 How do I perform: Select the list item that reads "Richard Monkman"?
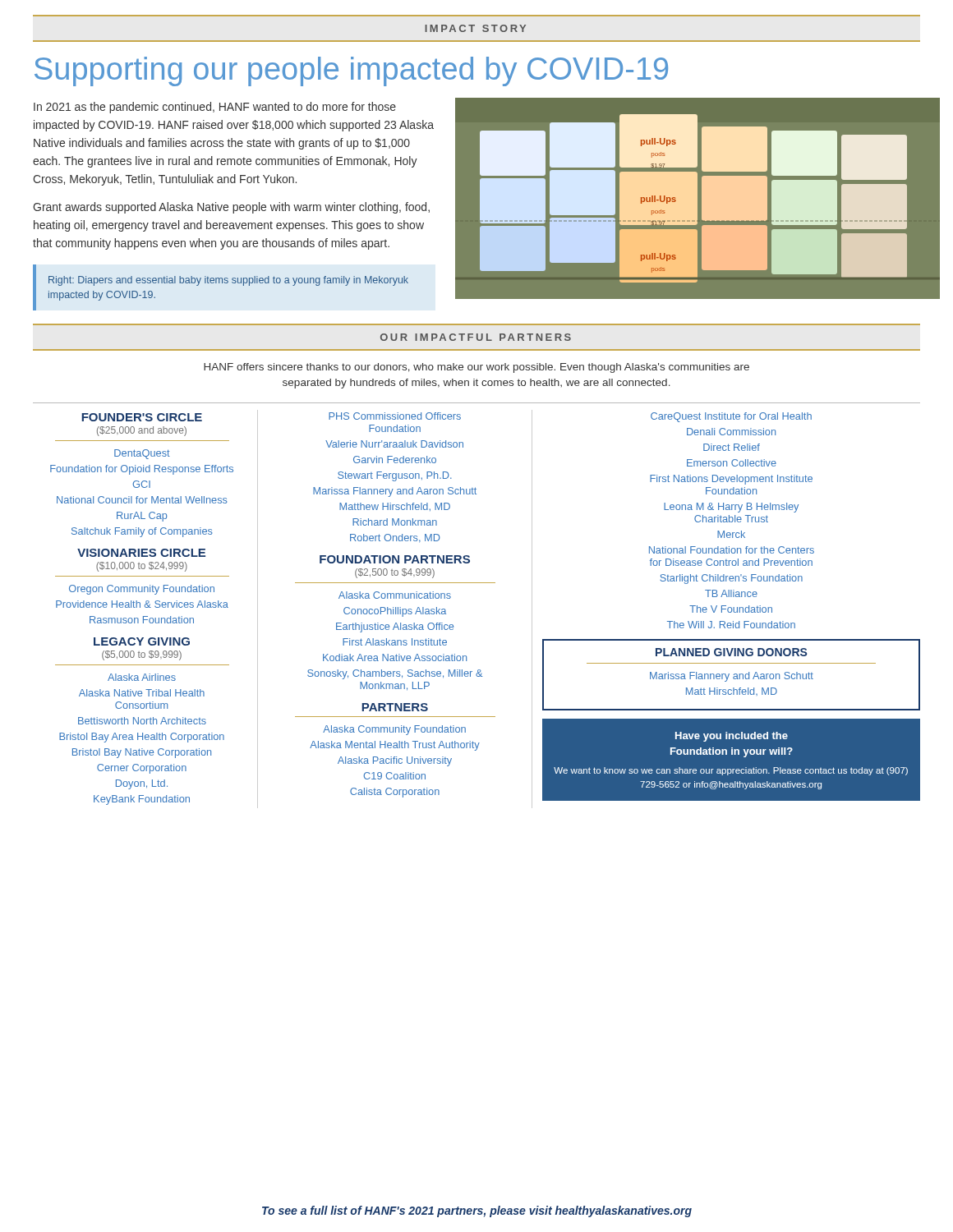point(395,522)
